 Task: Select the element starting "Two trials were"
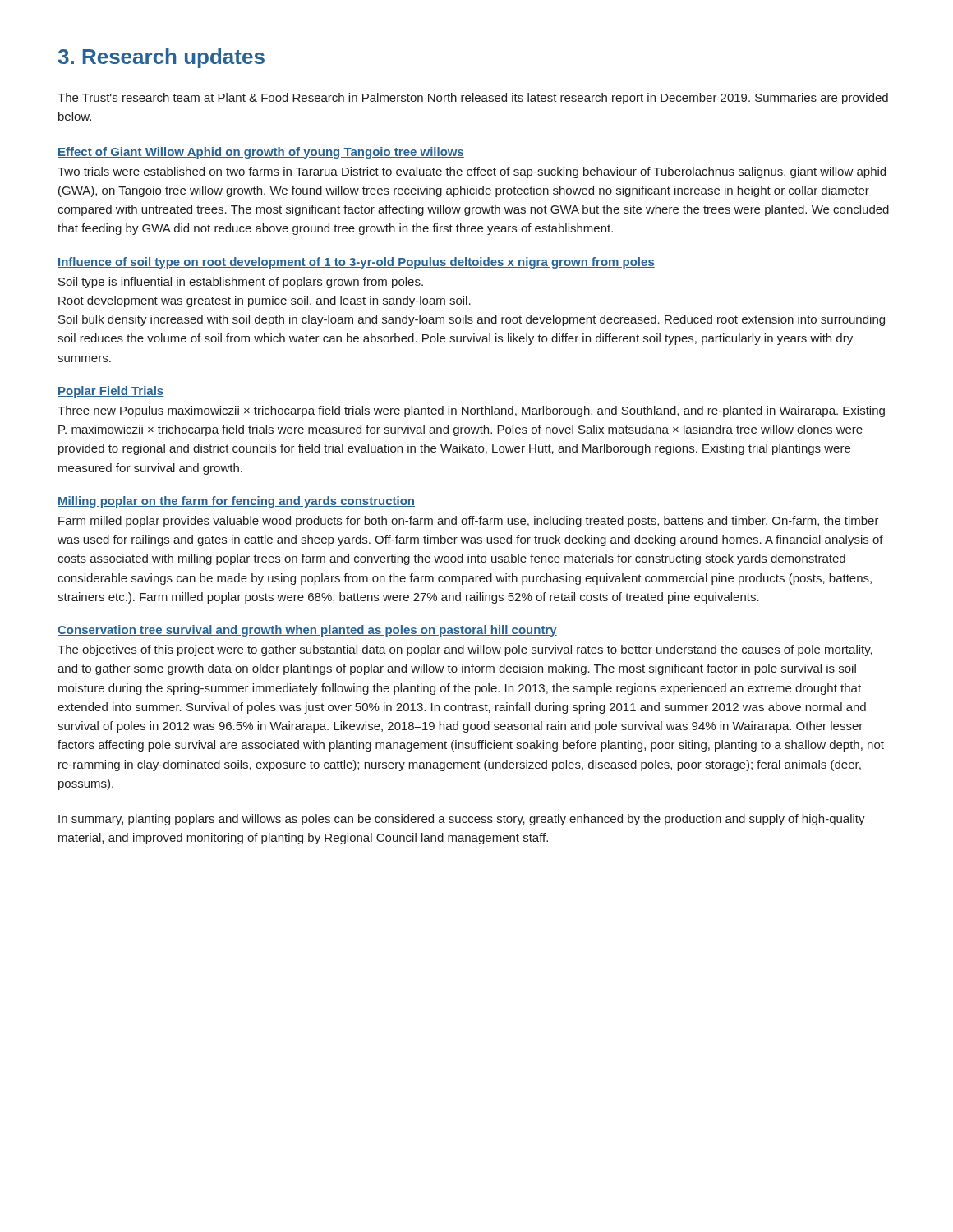click(x=473, y=199)
